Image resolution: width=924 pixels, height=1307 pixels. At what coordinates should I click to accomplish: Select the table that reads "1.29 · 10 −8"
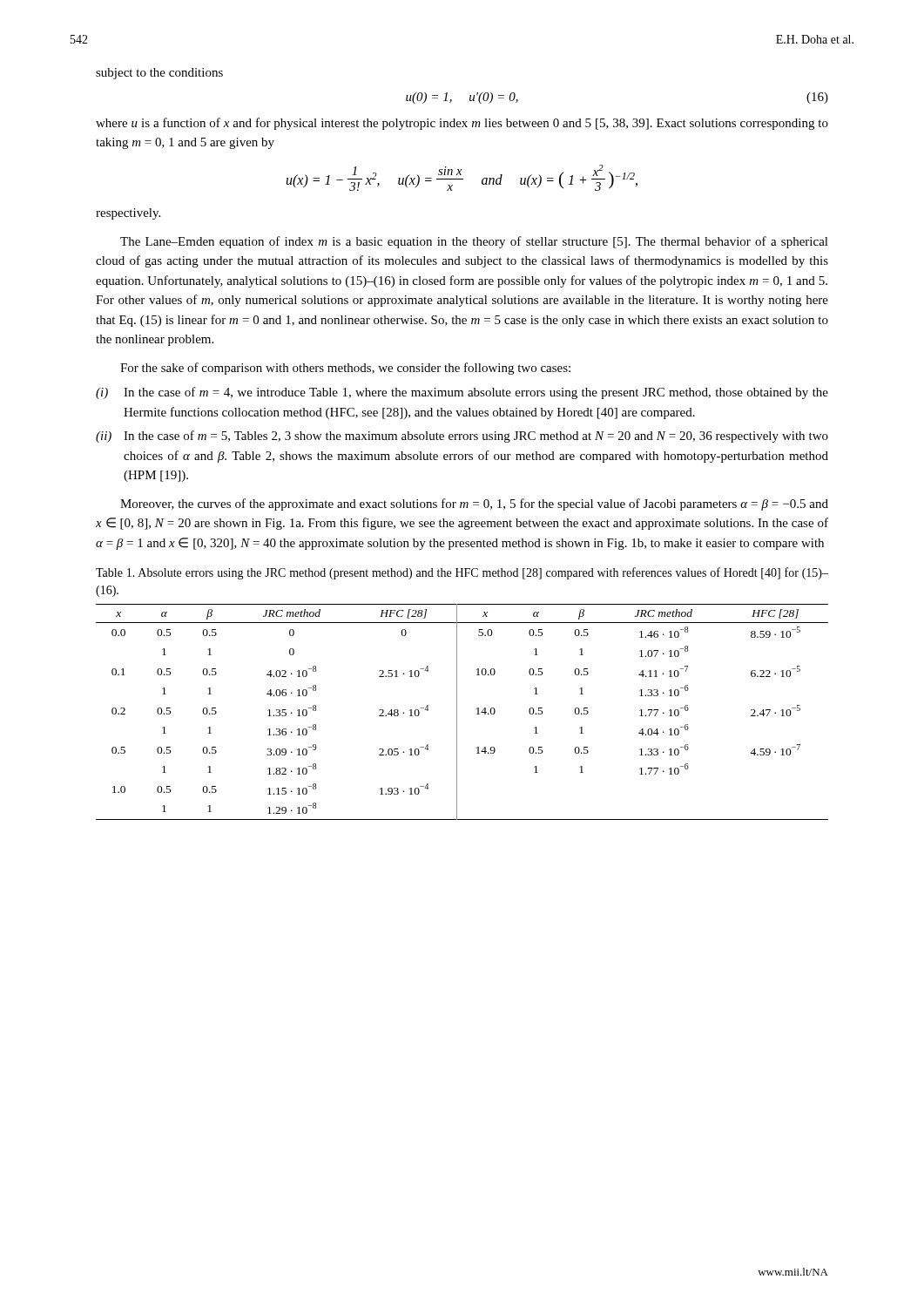462,712
